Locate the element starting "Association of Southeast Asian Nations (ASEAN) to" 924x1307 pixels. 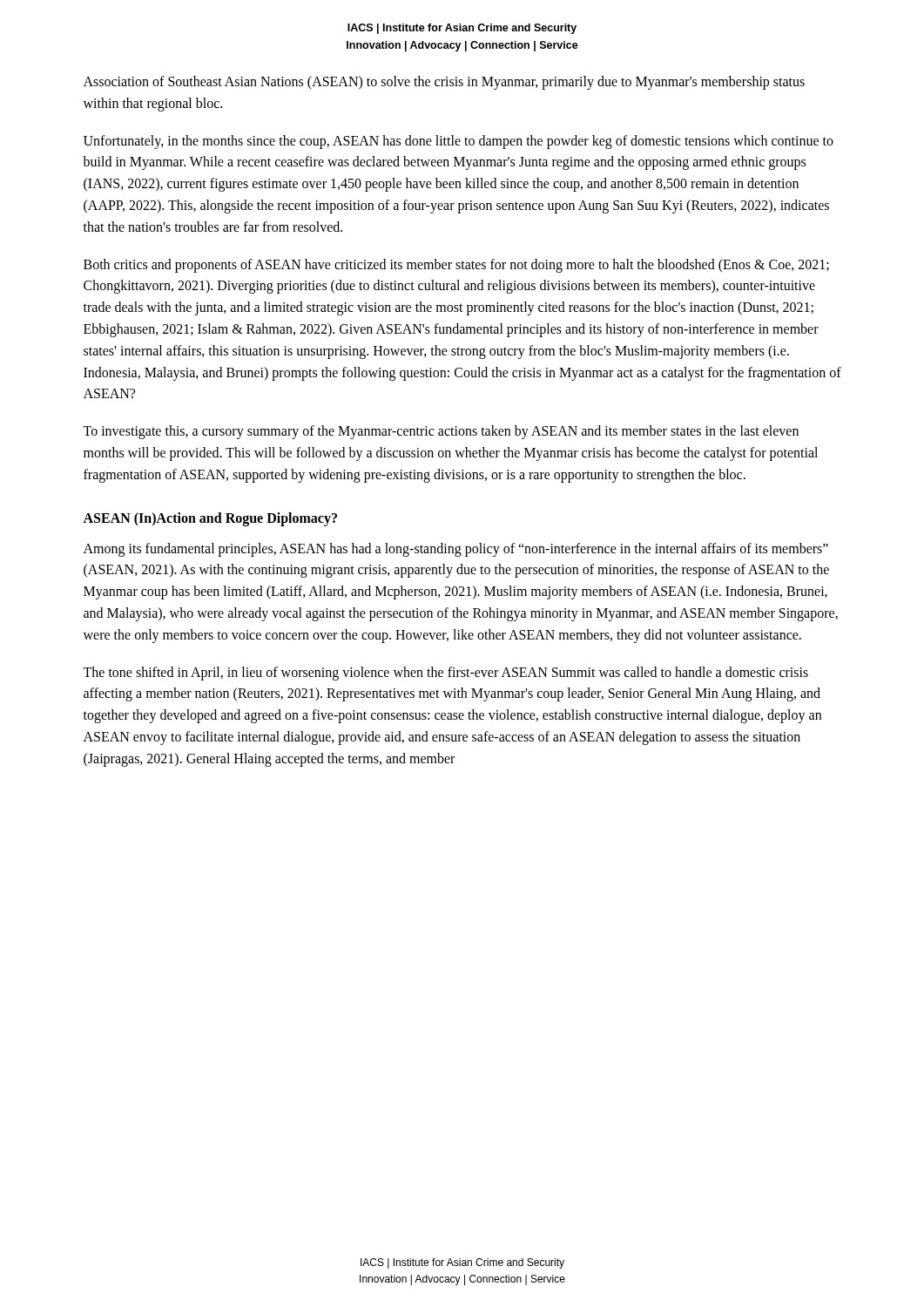[x=444, y=92]
